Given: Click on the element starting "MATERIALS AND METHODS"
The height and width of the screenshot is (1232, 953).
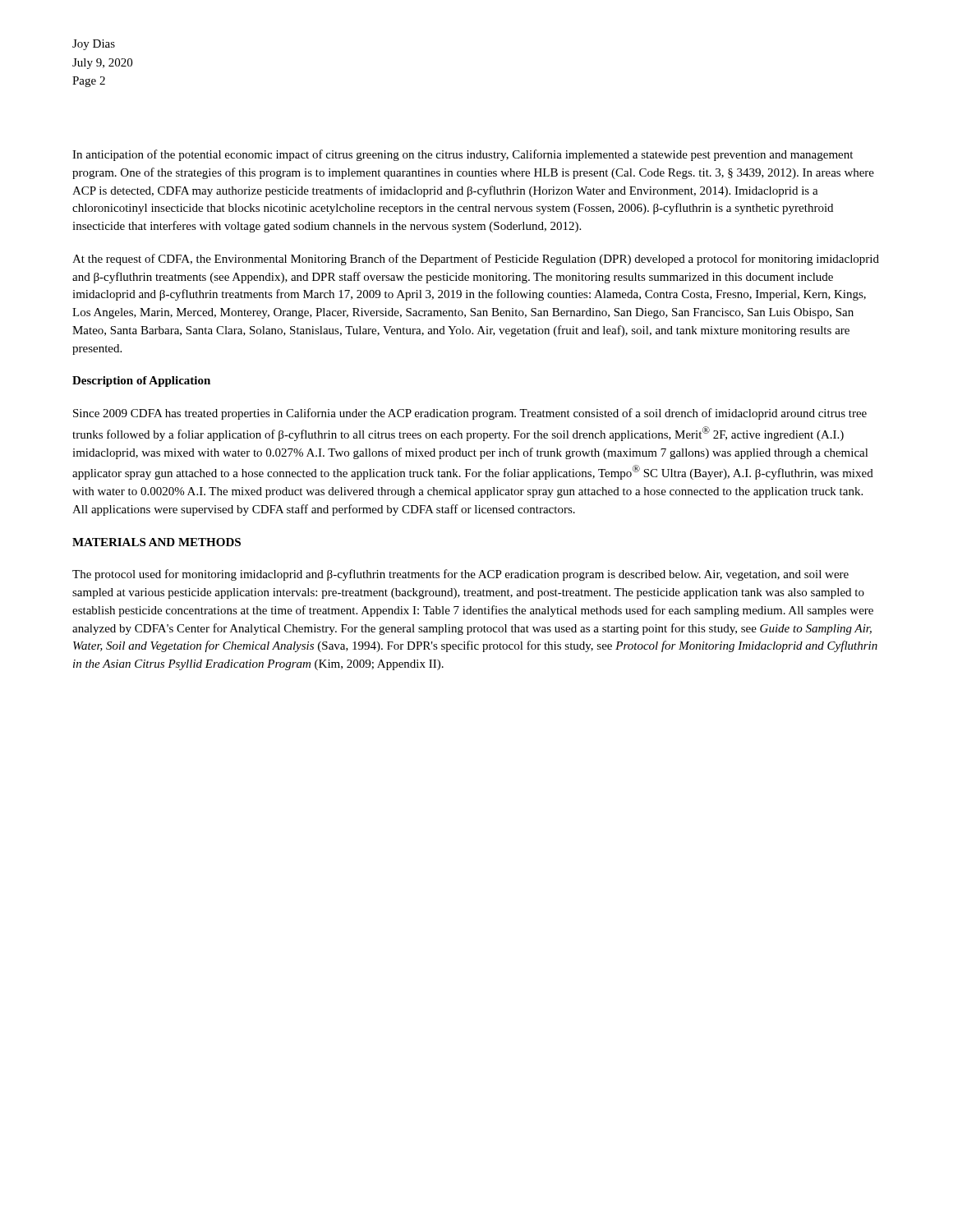Looking at the screenshot, I should click(x=157, y=542).
